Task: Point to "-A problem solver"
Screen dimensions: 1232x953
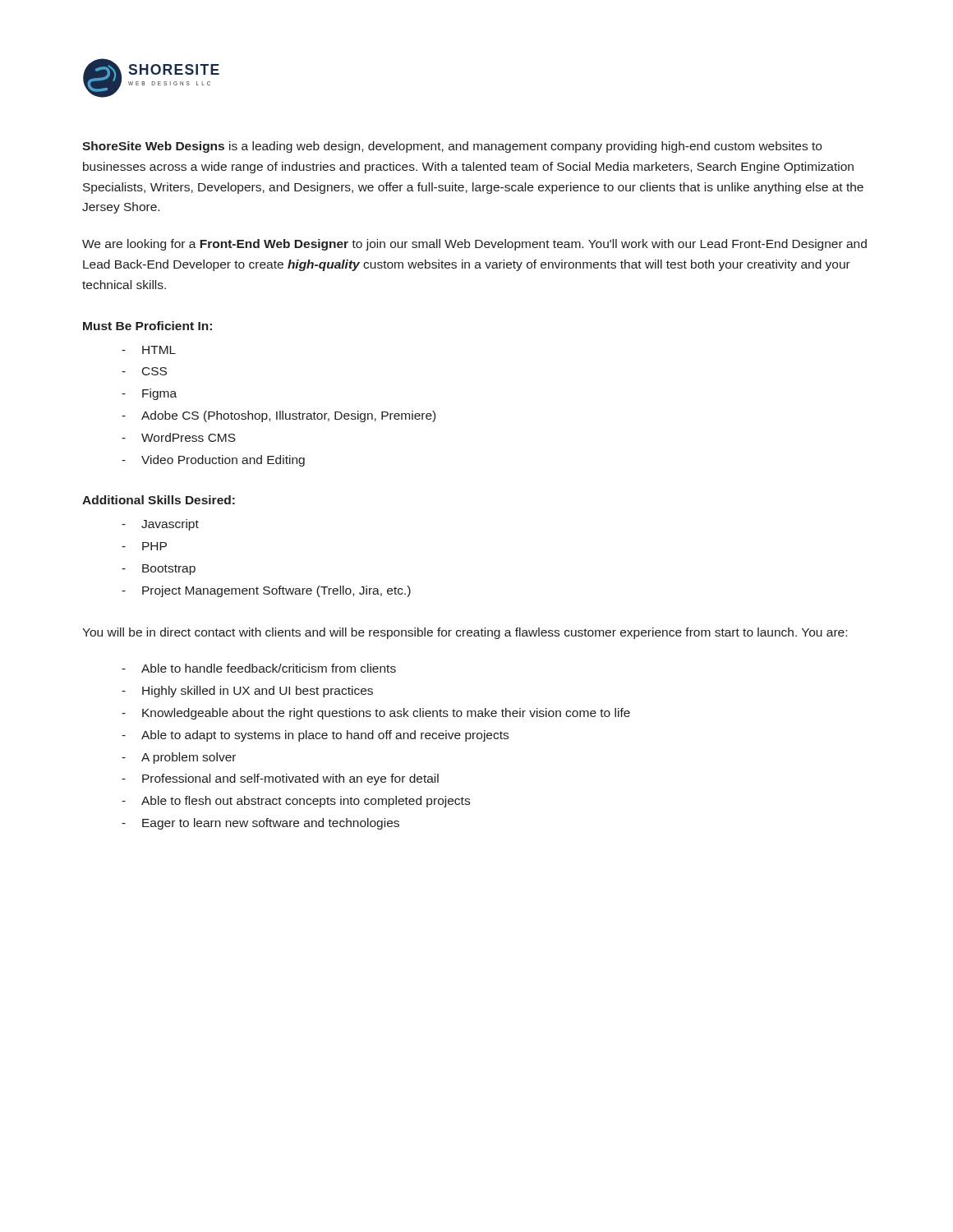Action: coord(179,758)
